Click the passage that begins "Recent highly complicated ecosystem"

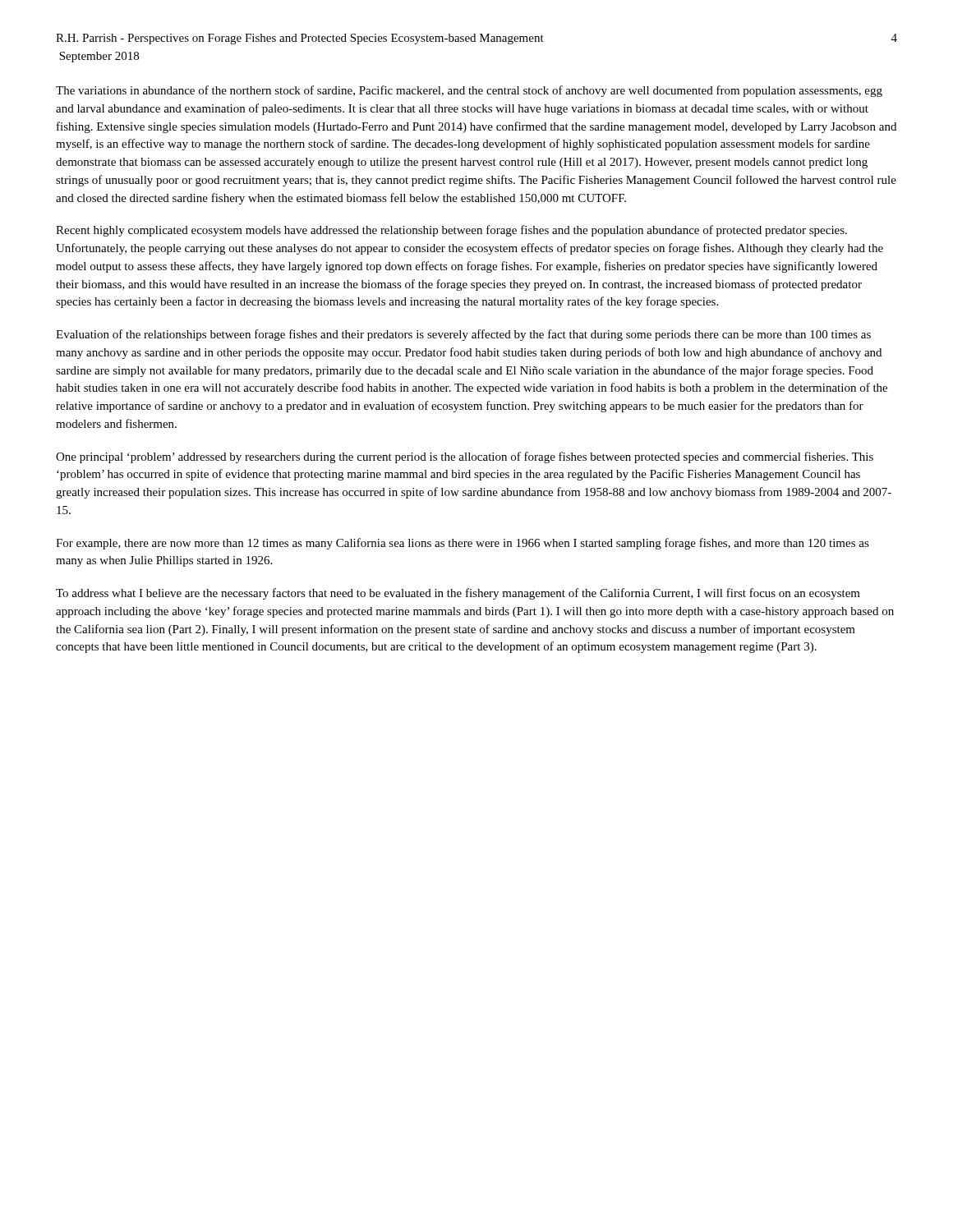(x=470, y=266)
